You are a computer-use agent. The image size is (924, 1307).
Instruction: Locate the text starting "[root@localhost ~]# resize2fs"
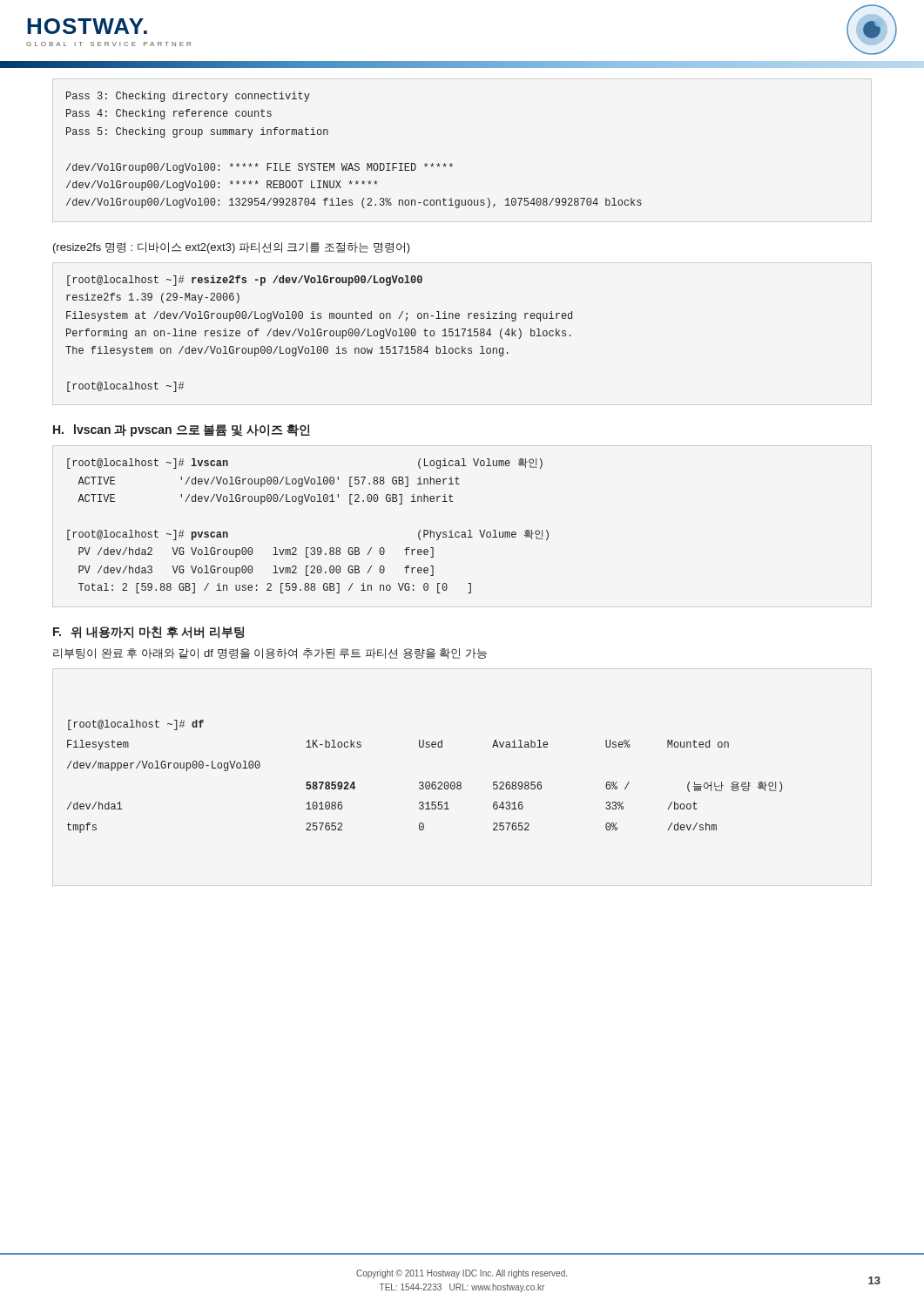click(x=462, y=334)
